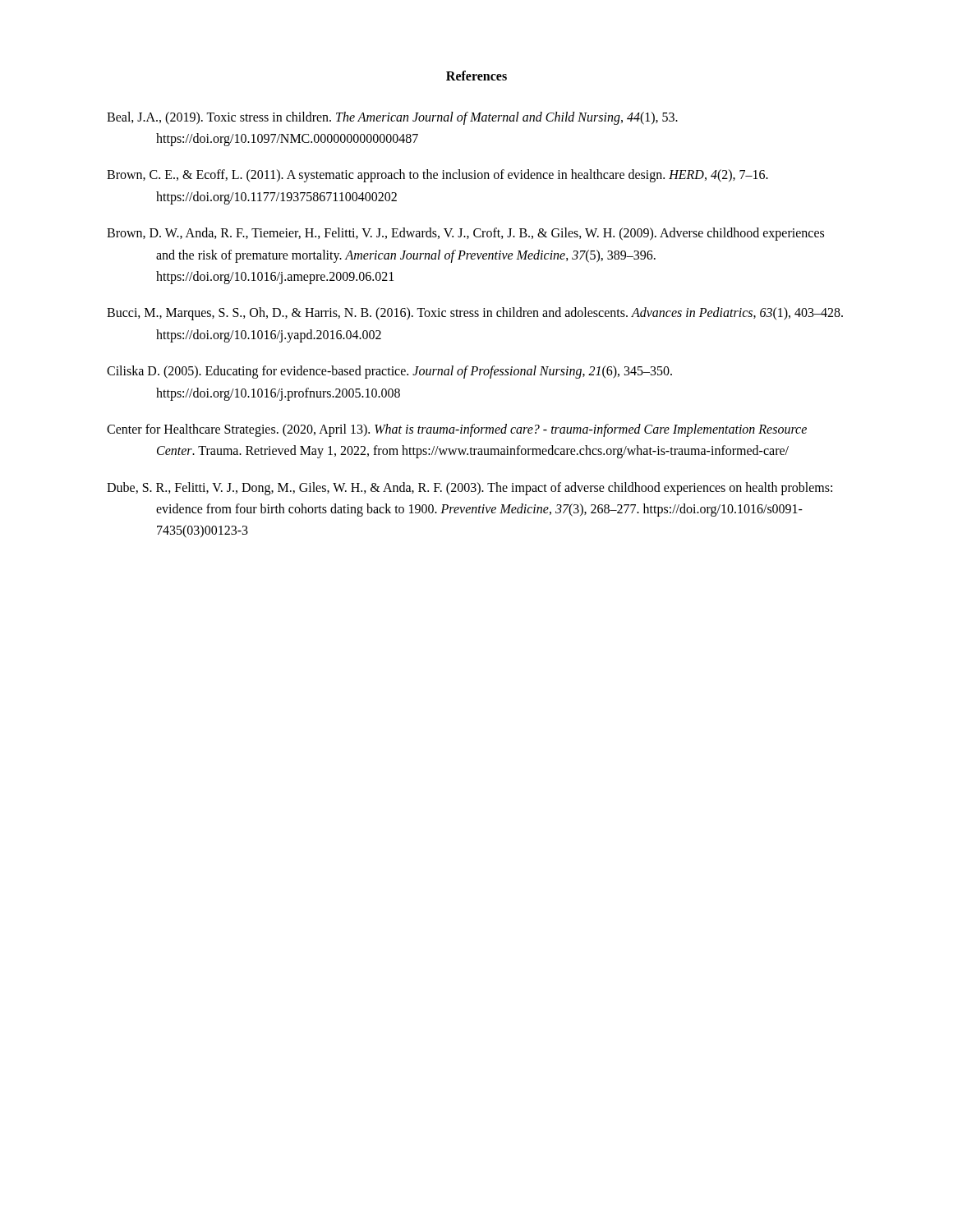
Task: Where is the passage that starts "Beal, J.A., (2019)."?
Action: pyautogui.click(x=393, y=128)
